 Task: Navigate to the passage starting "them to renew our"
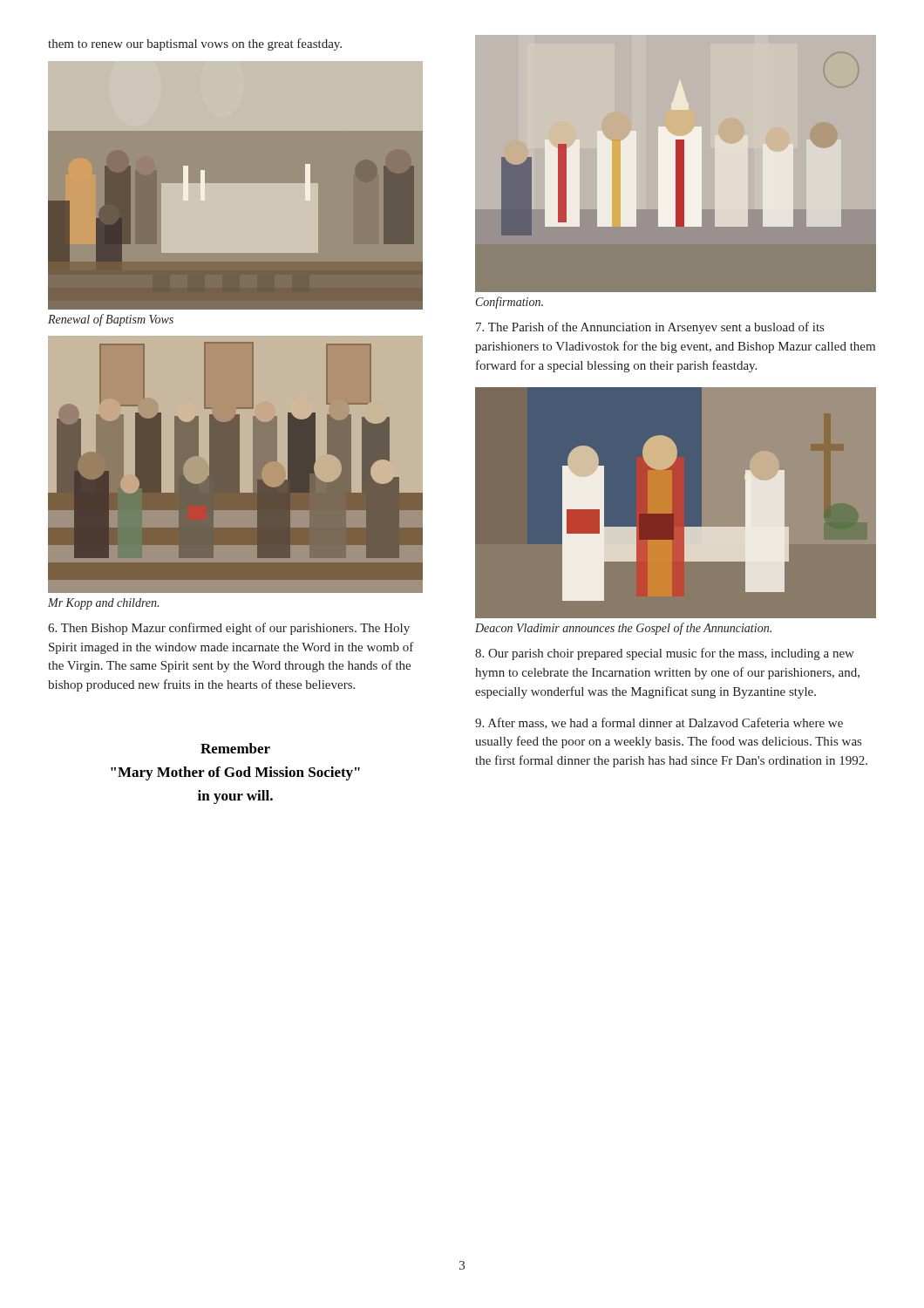pyautogui.click(x=195, y=44)
